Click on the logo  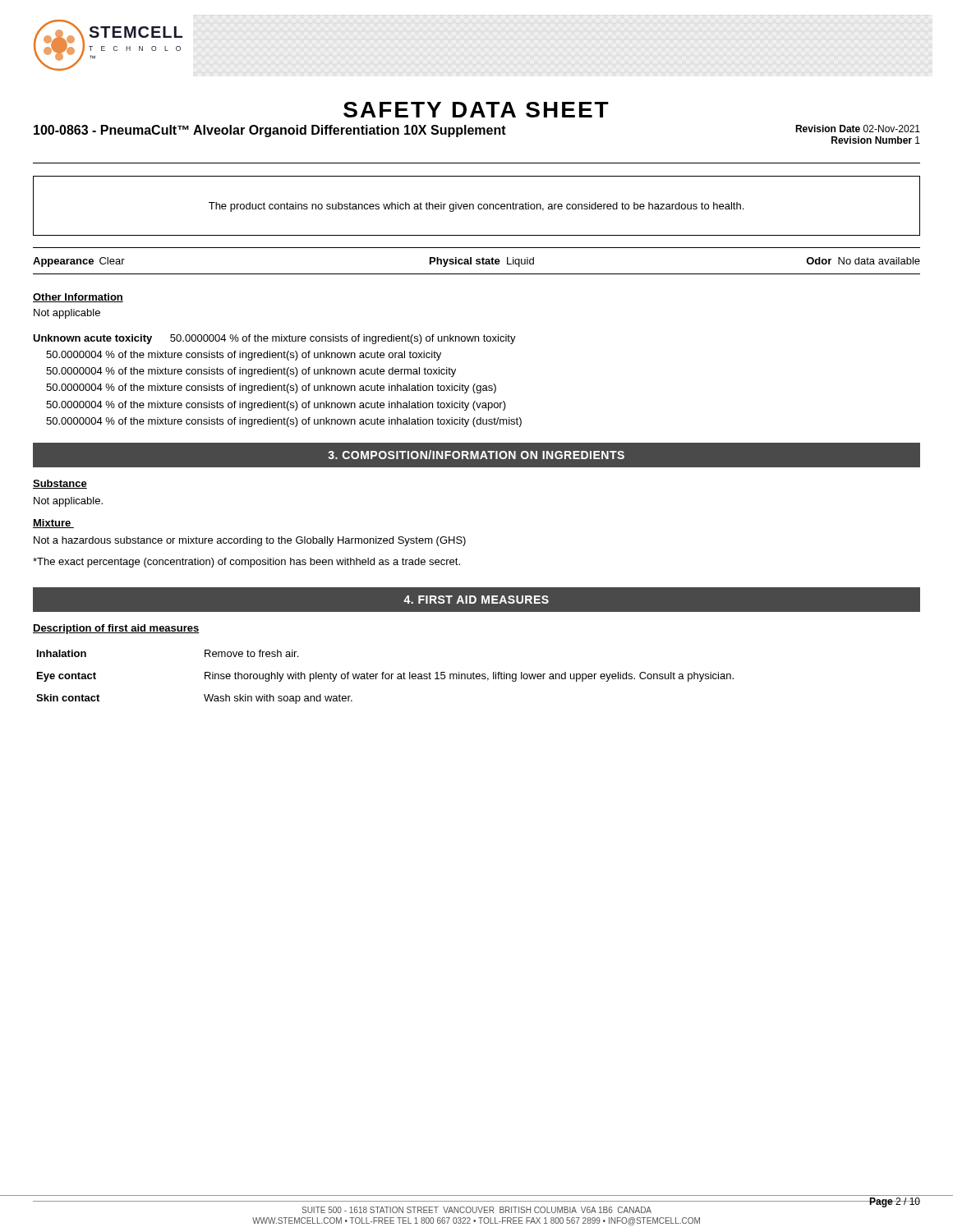click(476, 45)
